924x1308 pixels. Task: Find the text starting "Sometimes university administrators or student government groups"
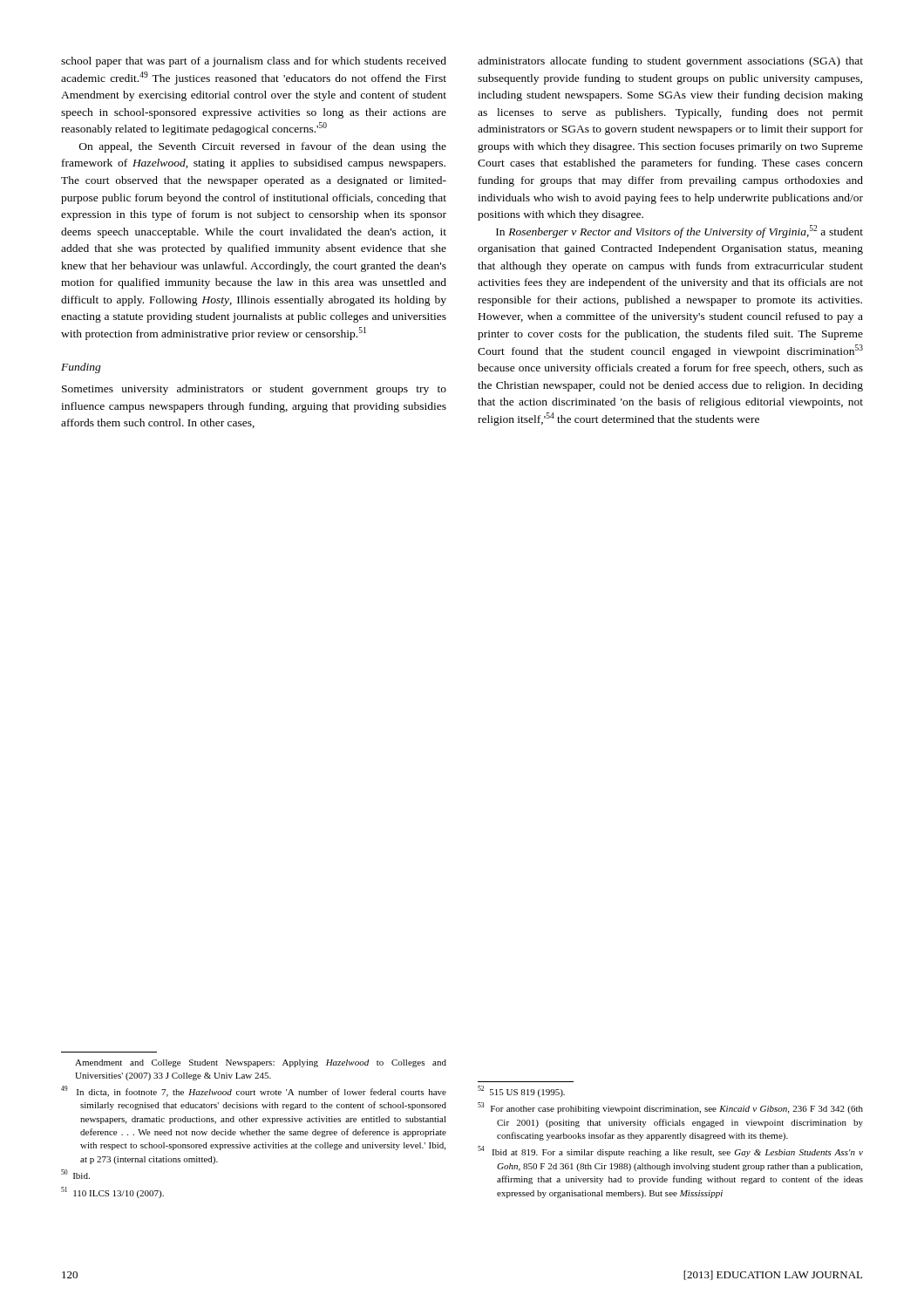click(254, 406)
